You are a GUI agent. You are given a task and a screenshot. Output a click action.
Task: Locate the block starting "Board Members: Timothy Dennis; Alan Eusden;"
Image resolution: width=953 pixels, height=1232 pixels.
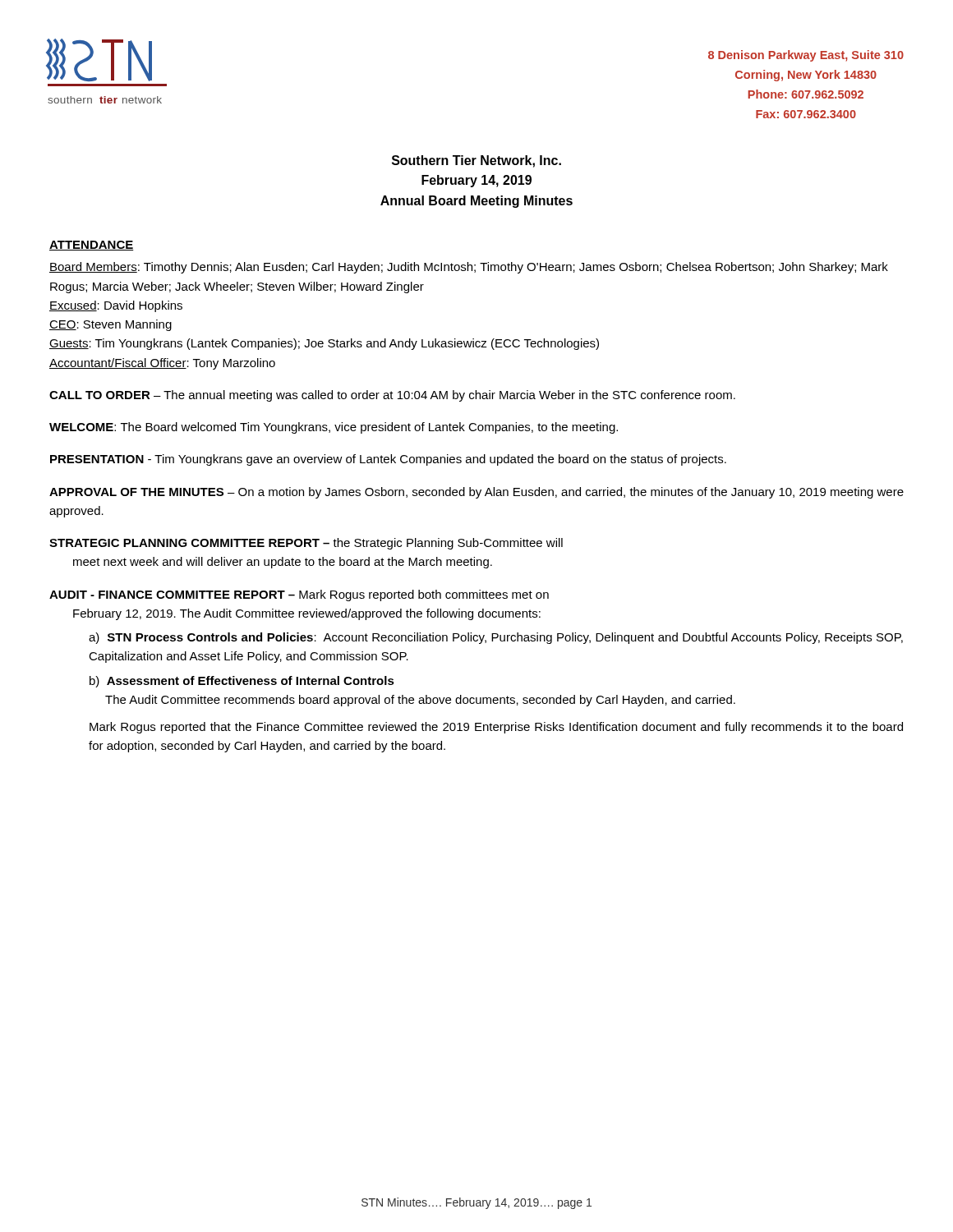pyautogui.click(x=469, y=268)
